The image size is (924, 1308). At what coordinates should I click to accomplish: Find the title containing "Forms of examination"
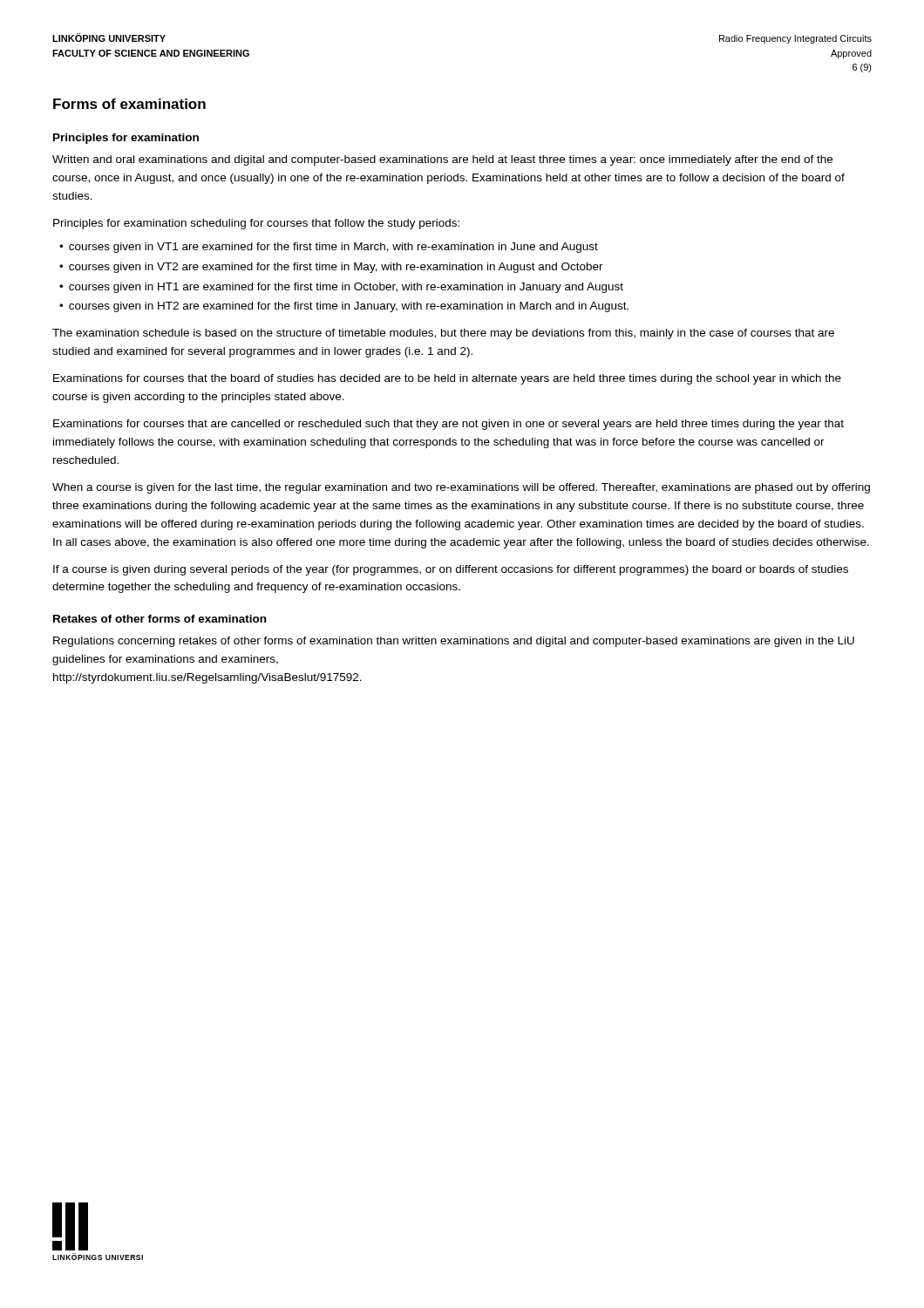(x=129, y=104)
